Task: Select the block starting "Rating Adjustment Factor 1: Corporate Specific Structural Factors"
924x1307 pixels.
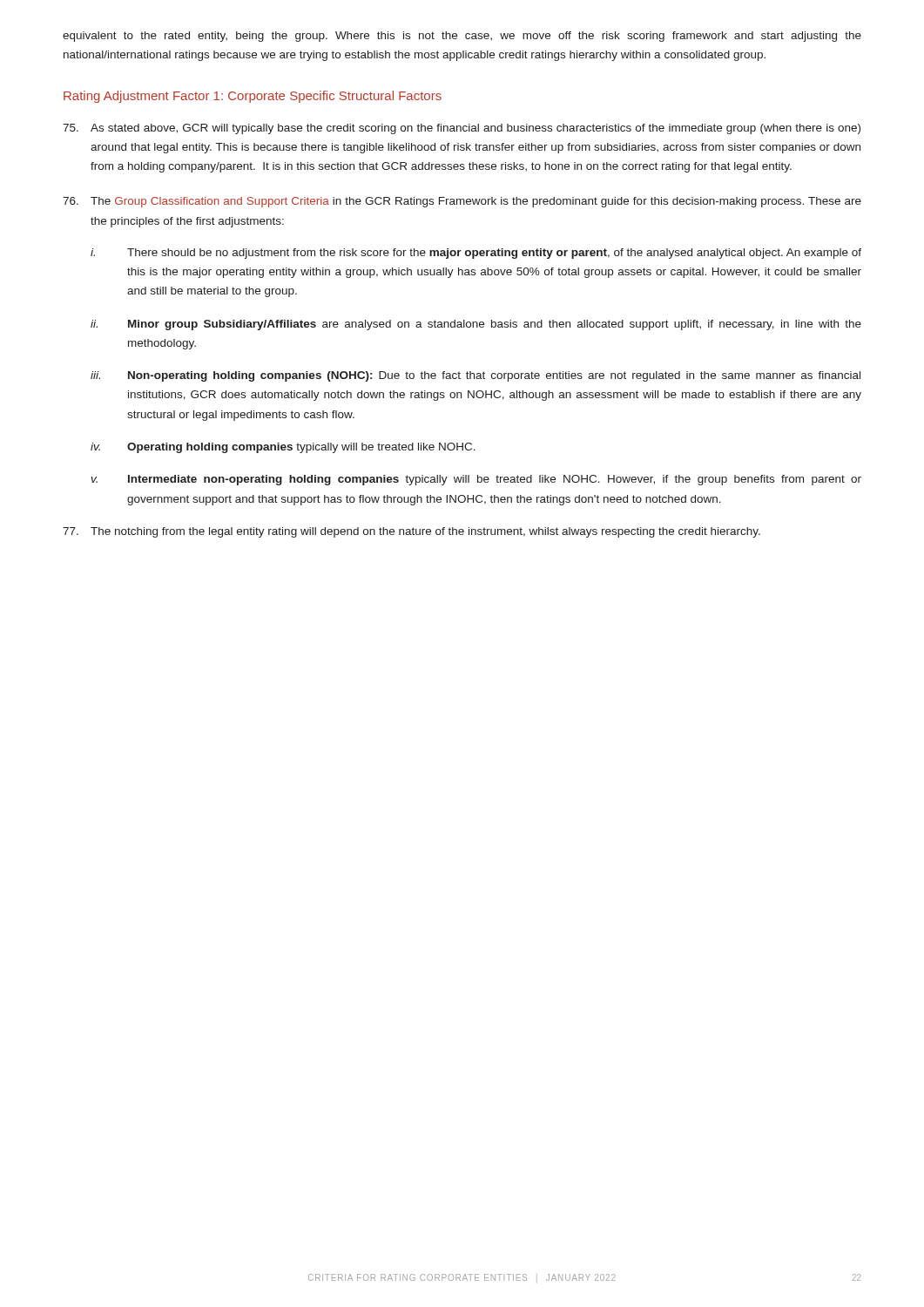Action: [x=252, y=95]
